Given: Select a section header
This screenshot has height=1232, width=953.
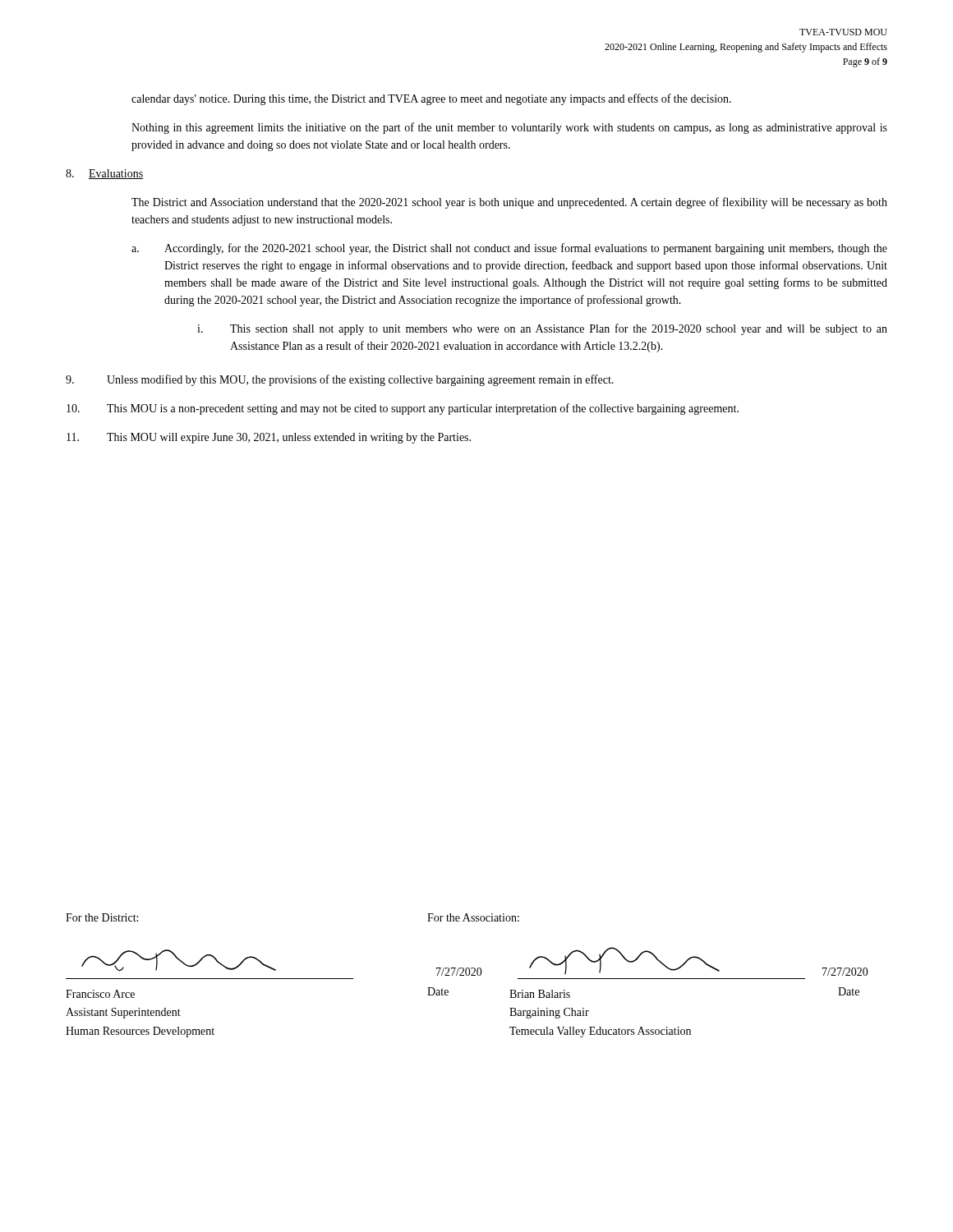Looking at the screenshot, I should coord(104,174).
